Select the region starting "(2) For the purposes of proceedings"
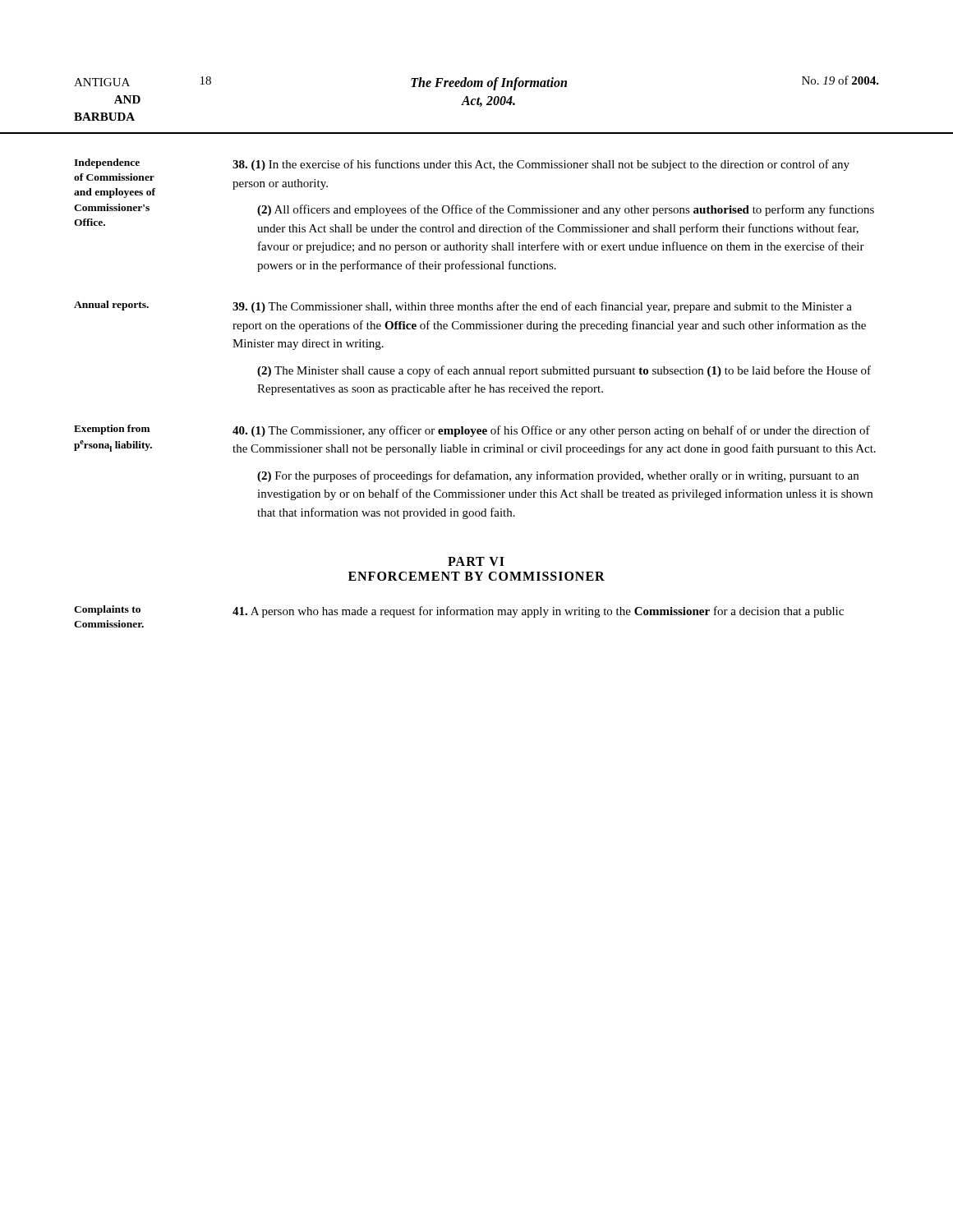The image size is (953, 1232). click(x=565, y=494)
